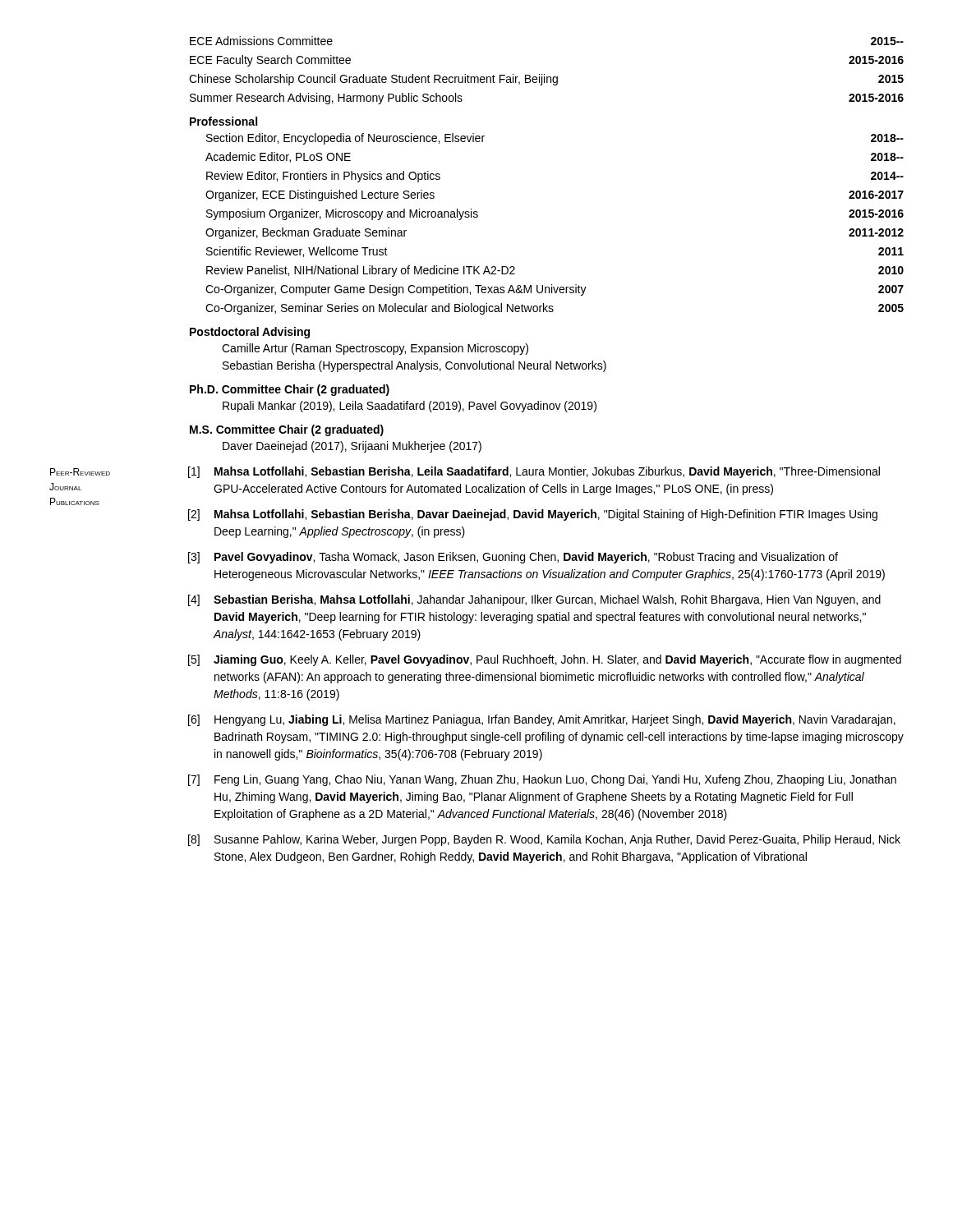Screen dimensions: 1232x953
Task: Point to the region starting "Co-Organizer, Computer Game Design"
Action: (x=555, y=290)
